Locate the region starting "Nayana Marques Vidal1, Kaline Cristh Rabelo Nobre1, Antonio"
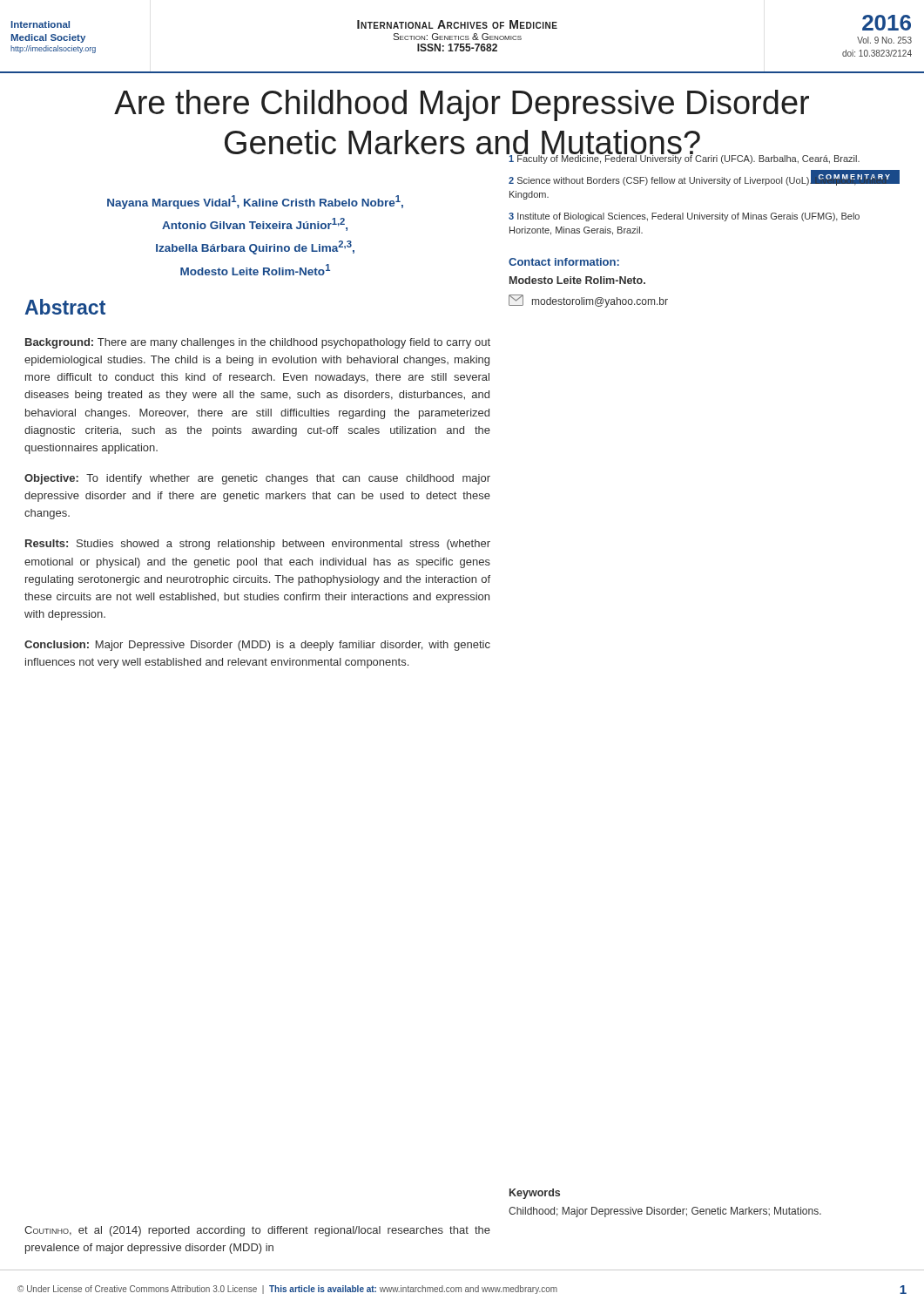This screenshot has width=924, height=1307. pos(255,236)
